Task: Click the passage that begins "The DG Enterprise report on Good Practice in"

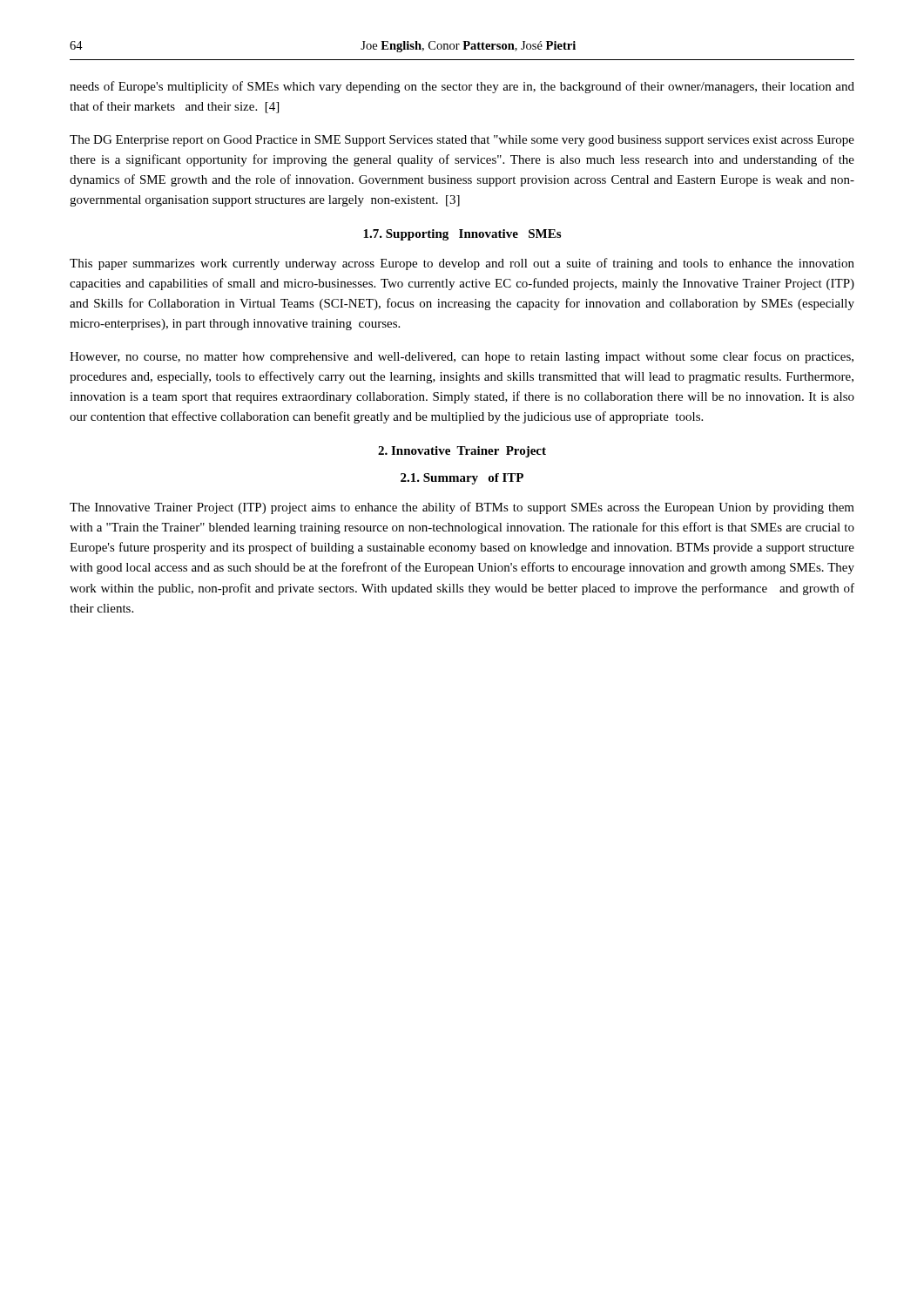Action: point(462,169)
